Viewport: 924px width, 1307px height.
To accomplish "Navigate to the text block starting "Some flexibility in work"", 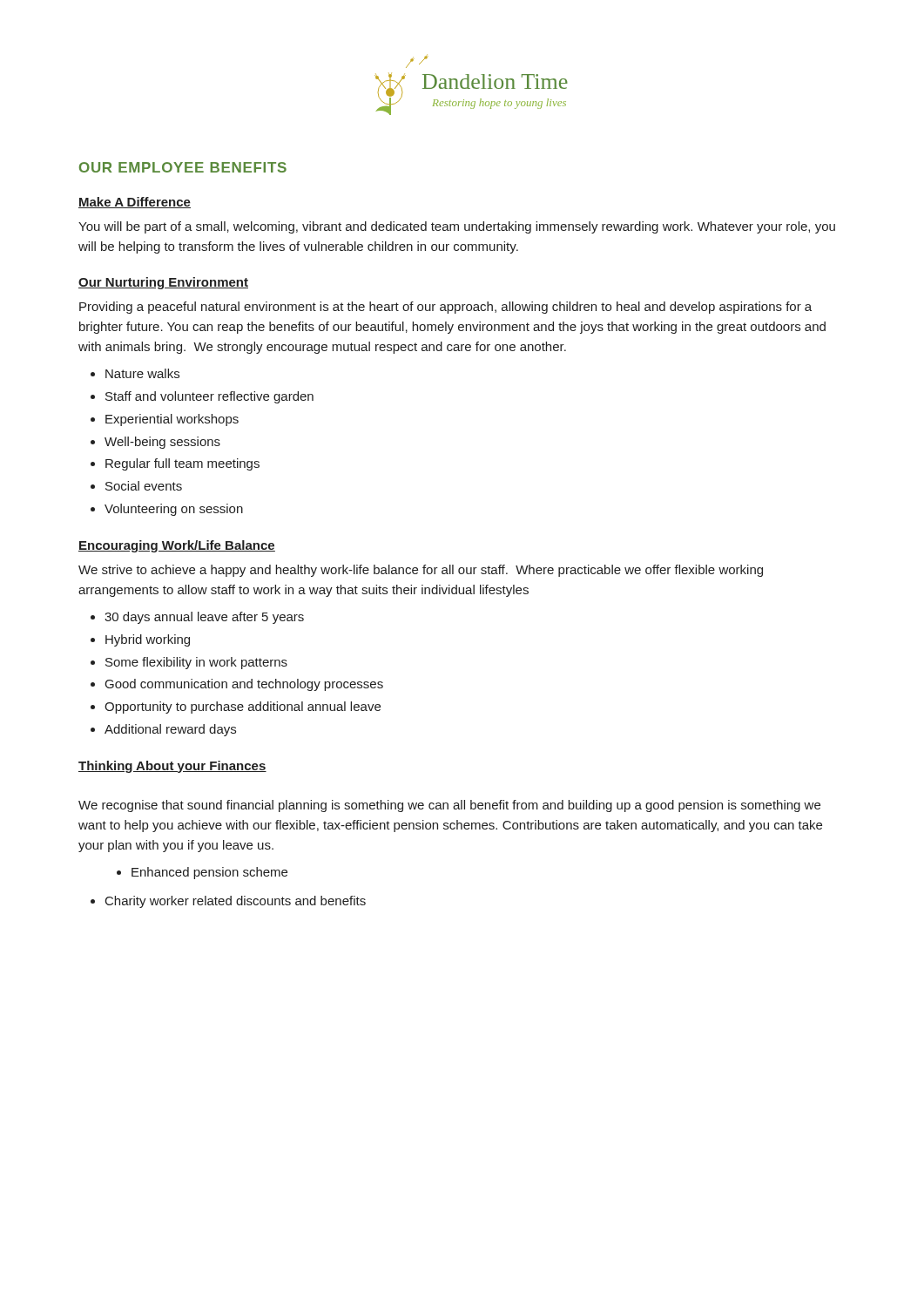I will point(196,661).
